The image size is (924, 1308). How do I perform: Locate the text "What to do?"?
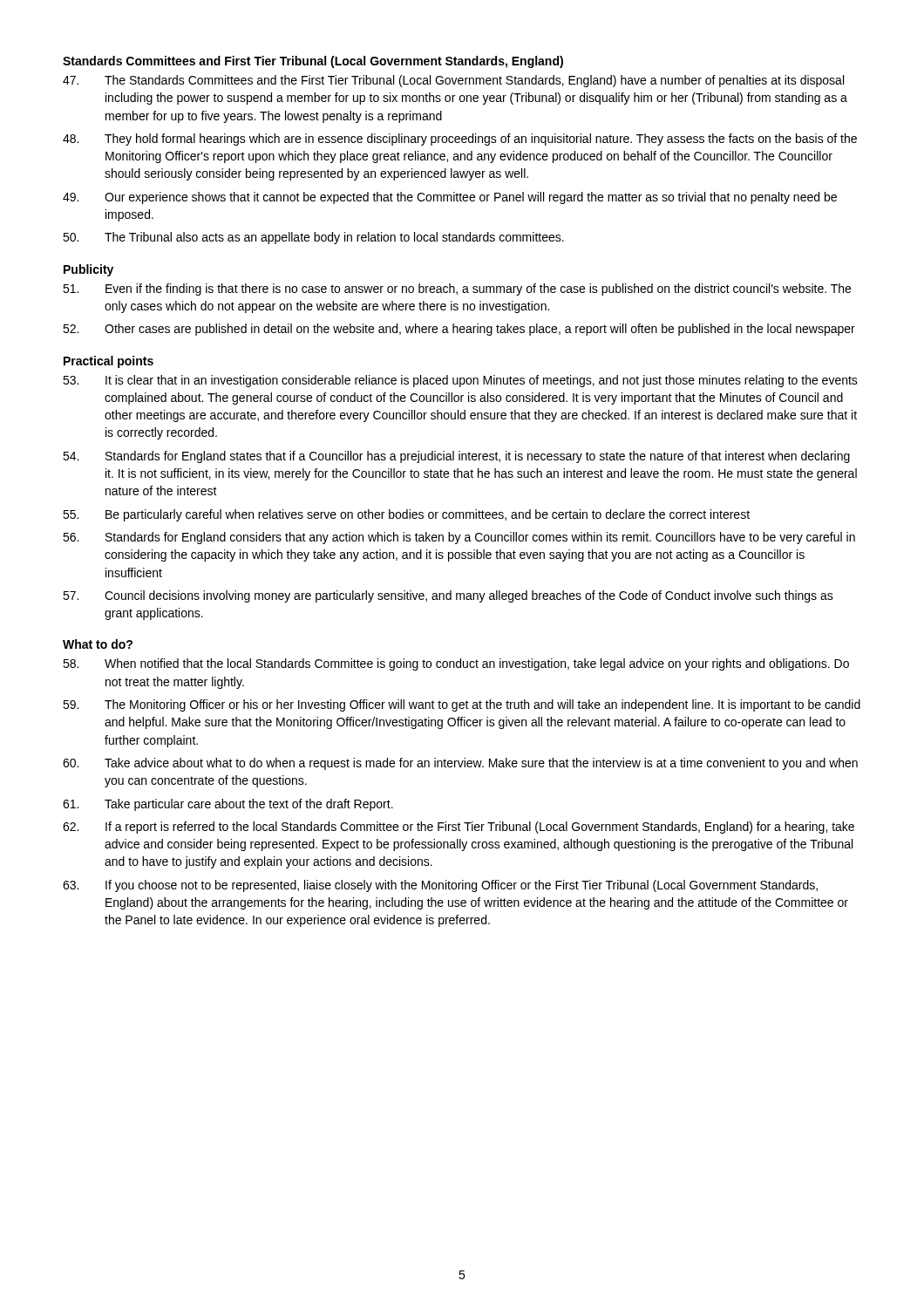98,645
